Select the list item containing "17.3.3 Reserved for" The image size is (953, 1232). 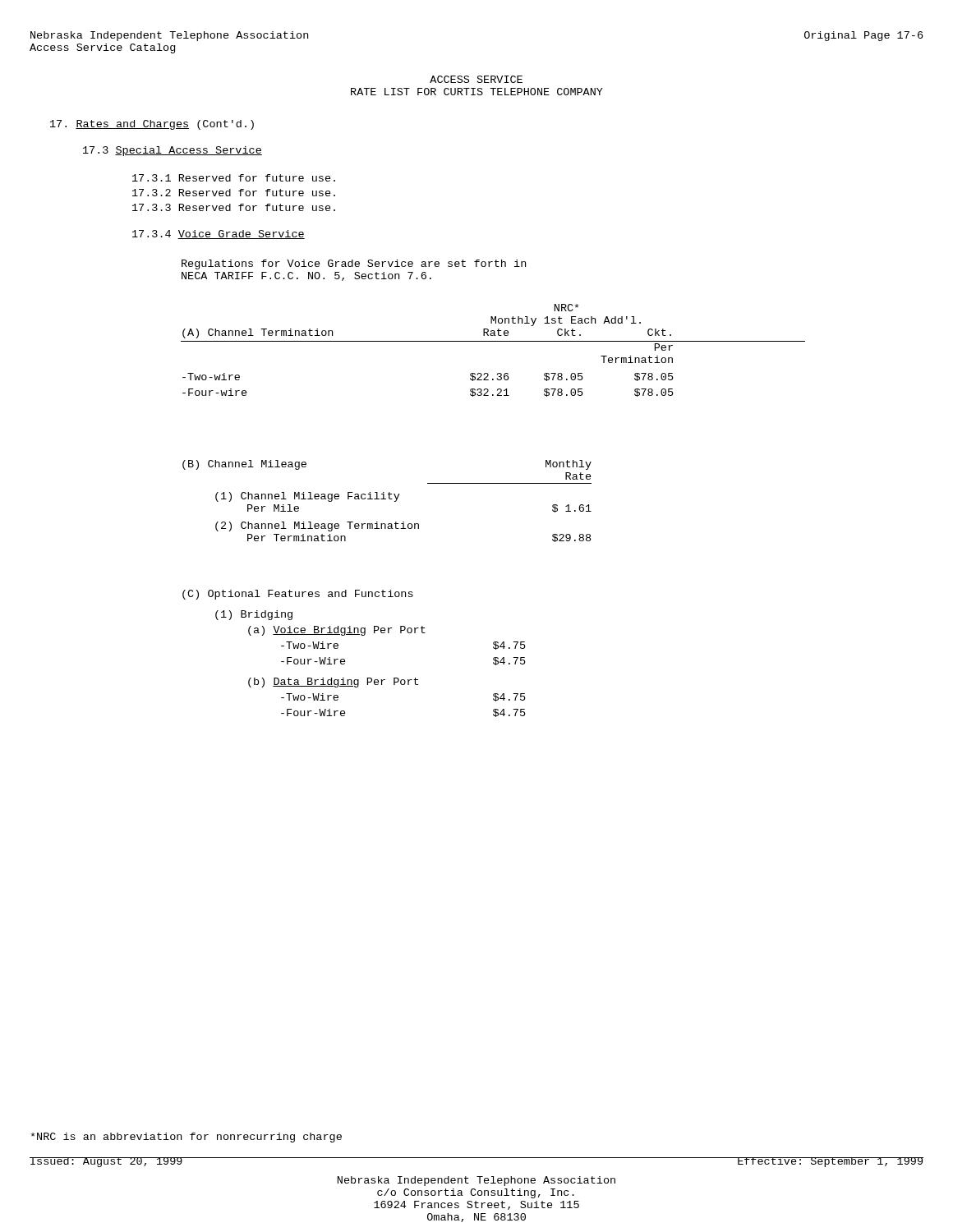pos(235,208)
